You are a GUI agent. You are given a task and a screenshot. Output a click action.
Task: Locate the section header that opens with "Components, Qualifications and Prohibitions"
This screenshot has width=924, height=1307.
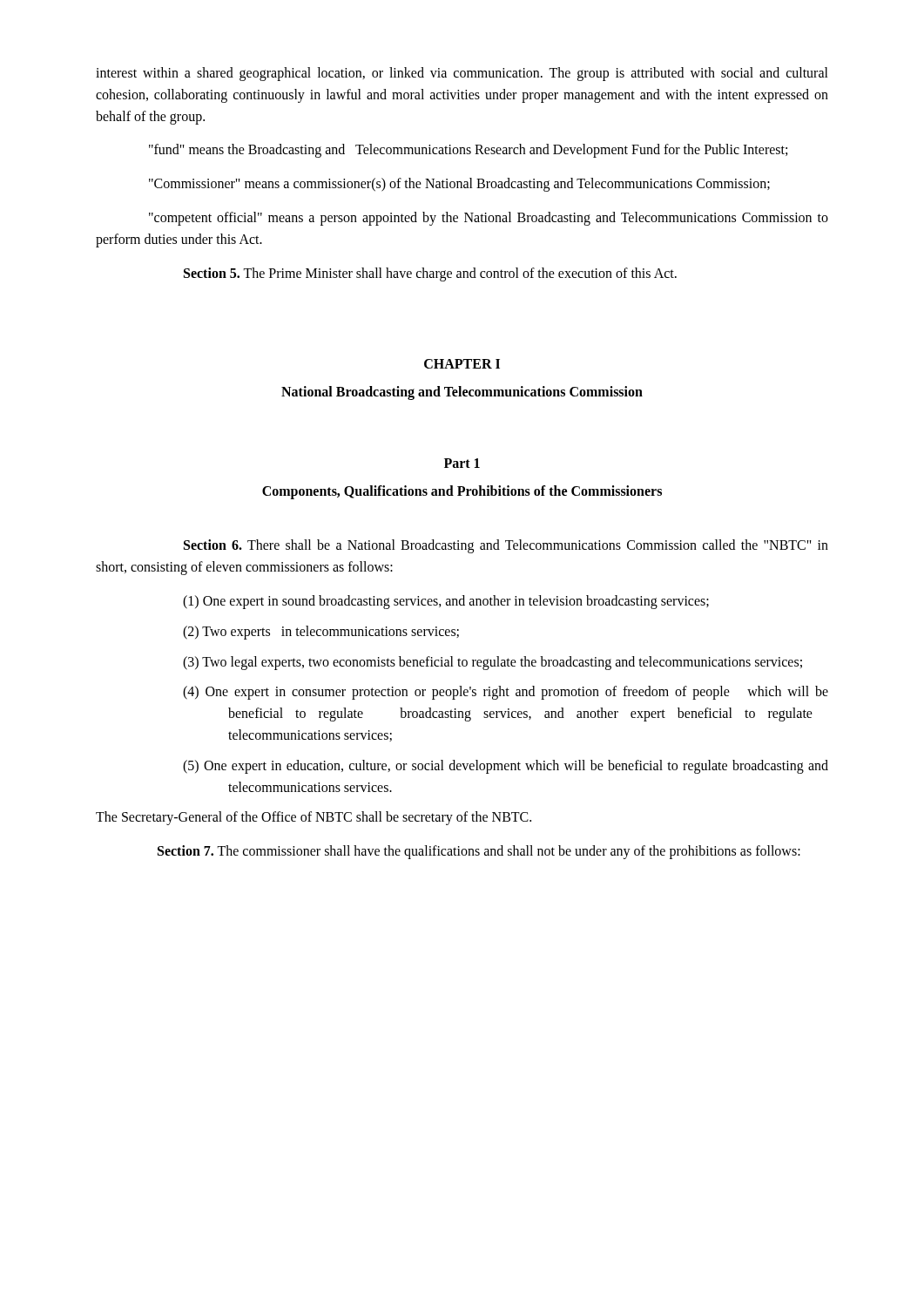(x=462, y=491)
